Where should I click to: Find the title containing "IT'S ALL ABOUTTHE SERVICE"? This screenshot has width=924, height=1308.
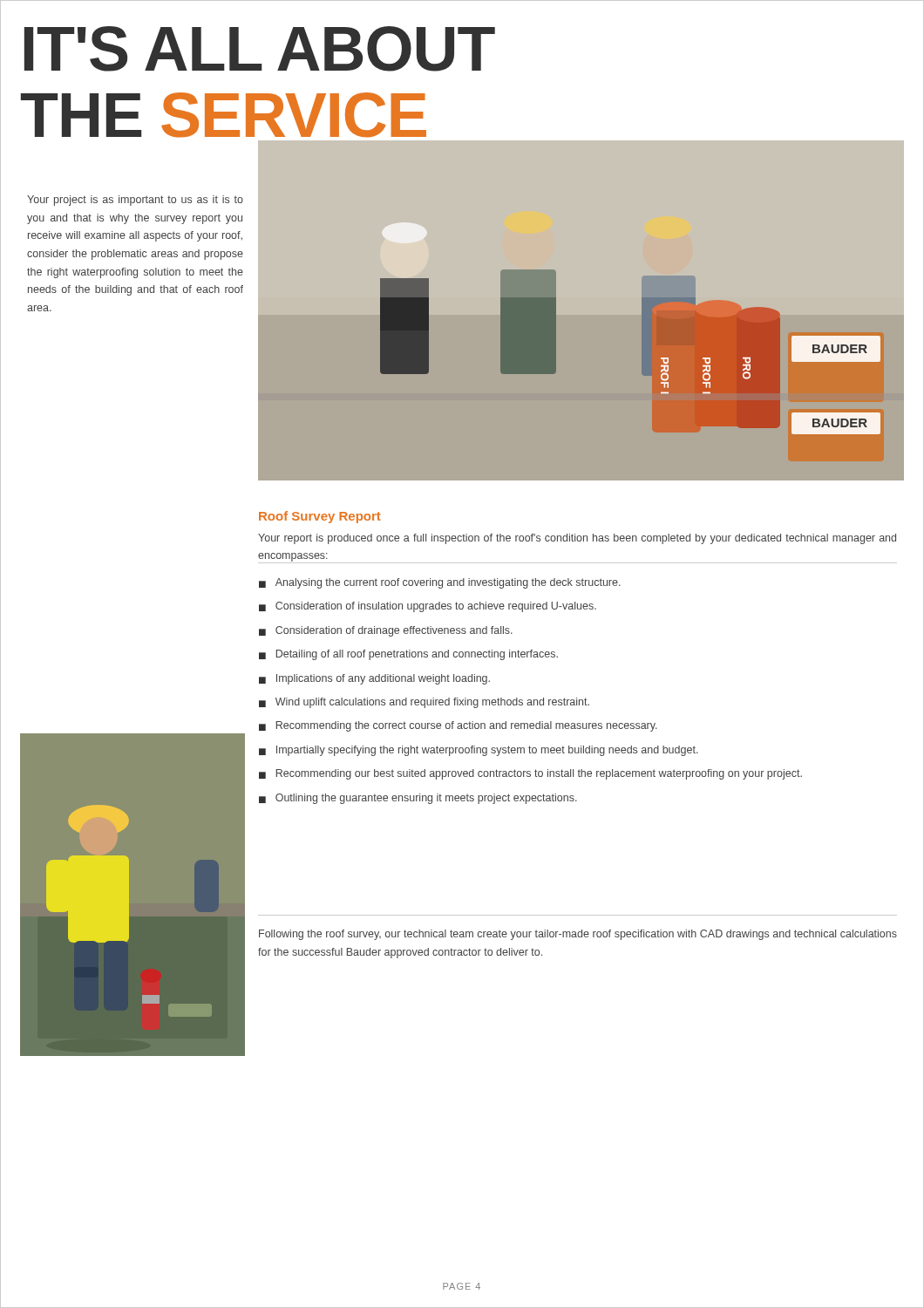(x=462, y=83)
